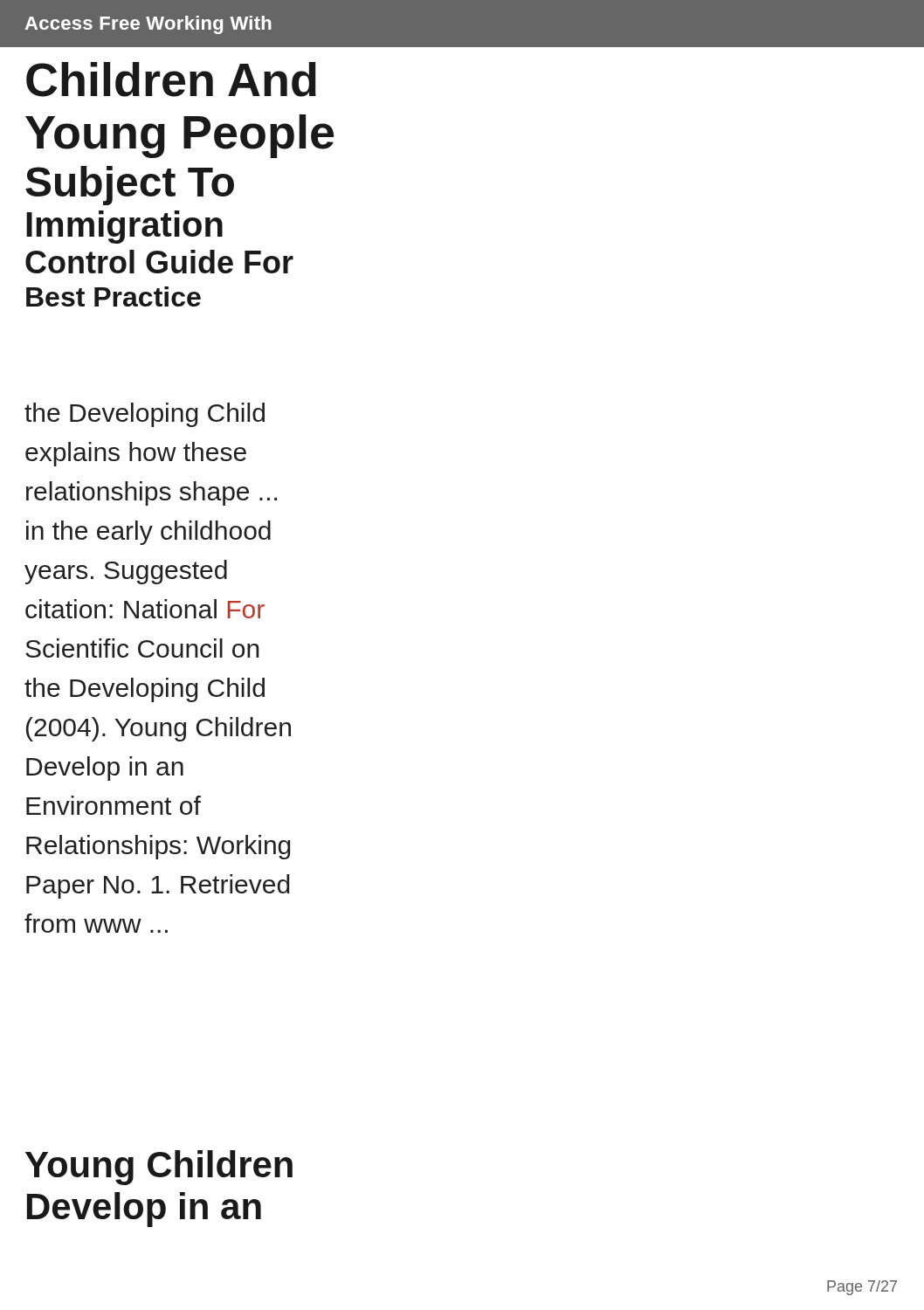Where is the section header that starts "Young Children Develop"?
The height and width of the screenshot is (1310, 924).
pos(160,1186)
